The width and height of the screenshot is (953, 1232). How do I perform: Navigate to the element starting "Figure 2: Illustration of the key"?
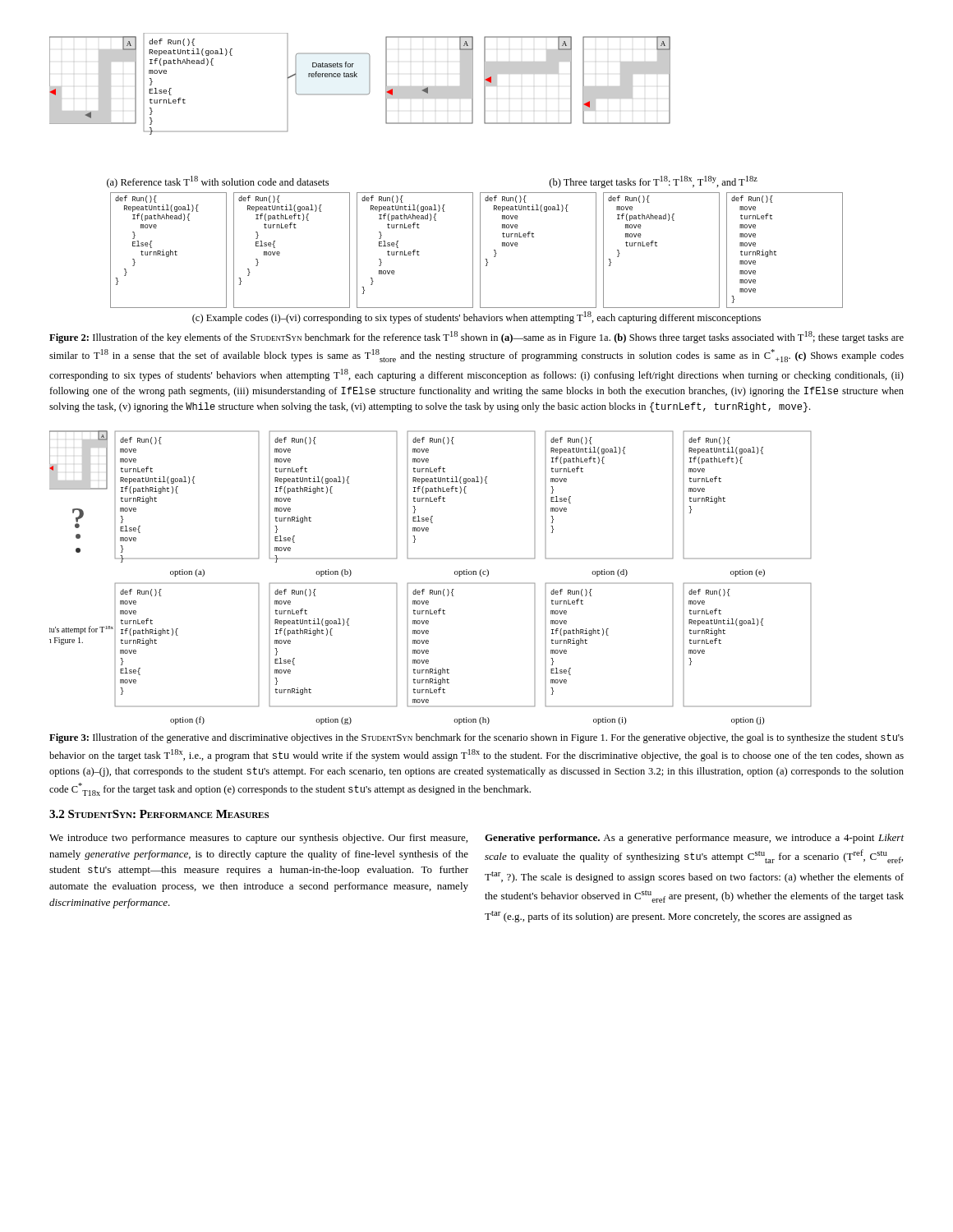pyautogui.click(x=476, y=371)
